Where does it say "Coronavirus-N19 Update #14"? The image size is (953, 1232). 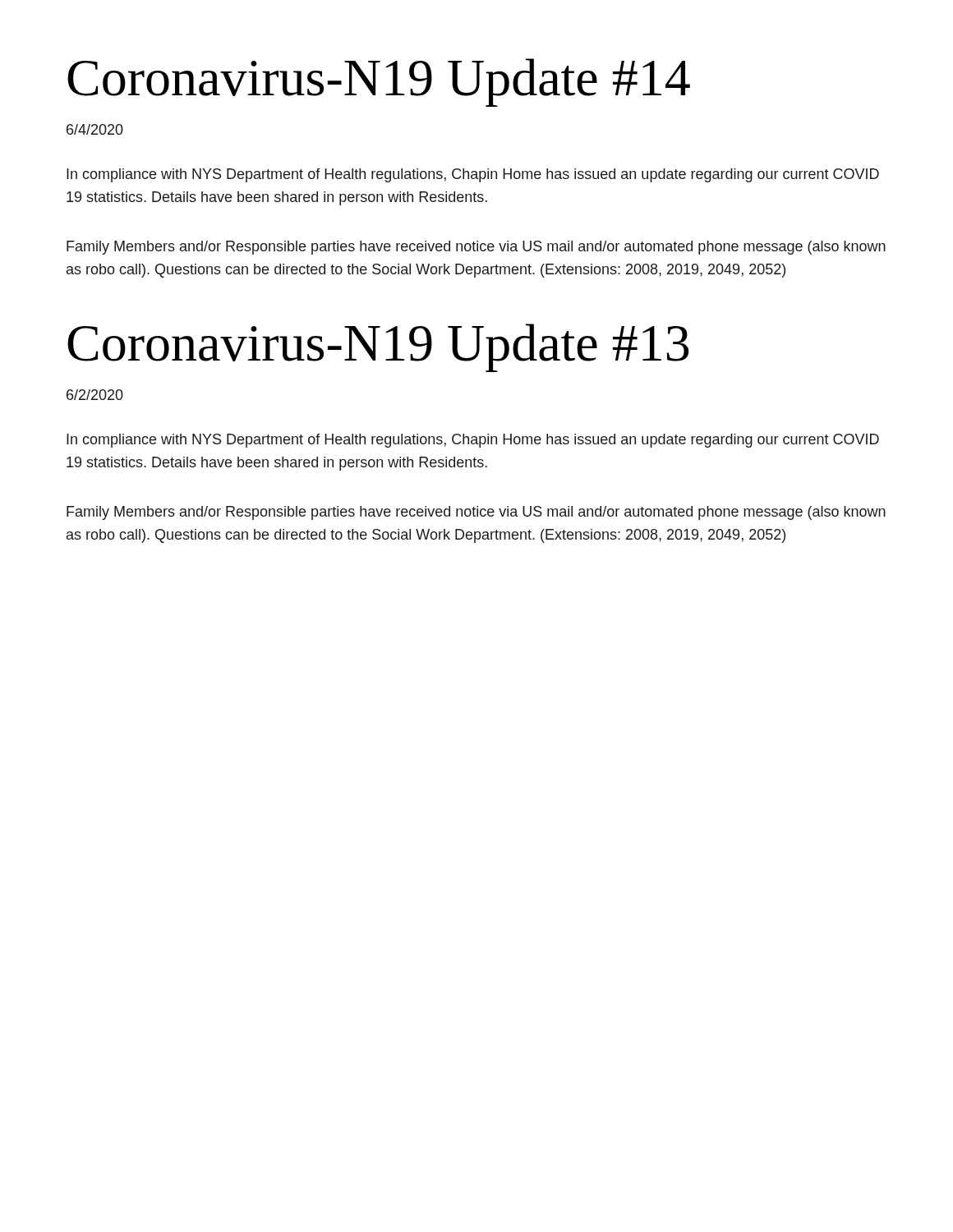(x=476, y=78)
